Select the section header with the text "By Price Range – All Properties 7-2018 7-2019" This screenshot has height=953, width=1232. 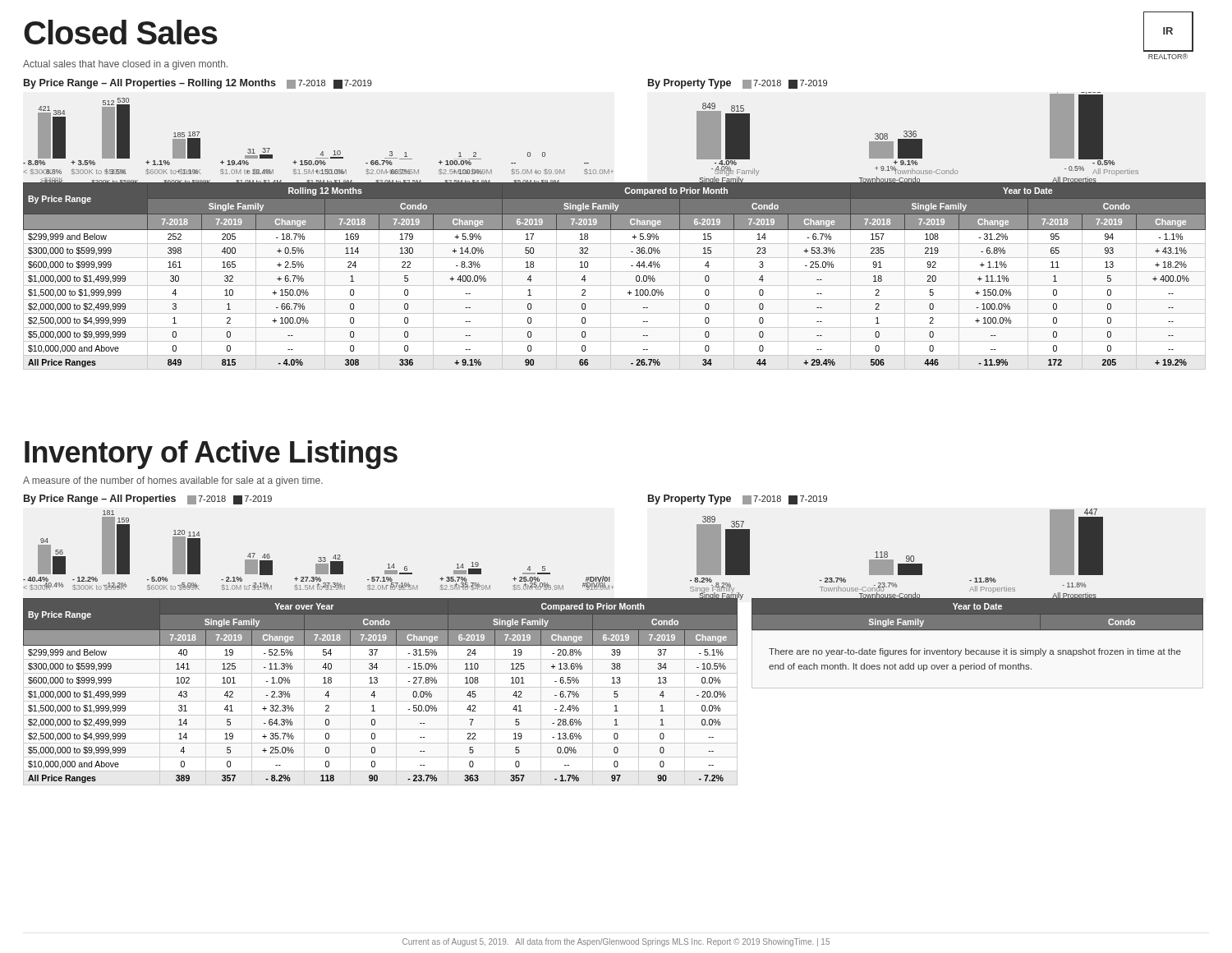tap(148, 499)
